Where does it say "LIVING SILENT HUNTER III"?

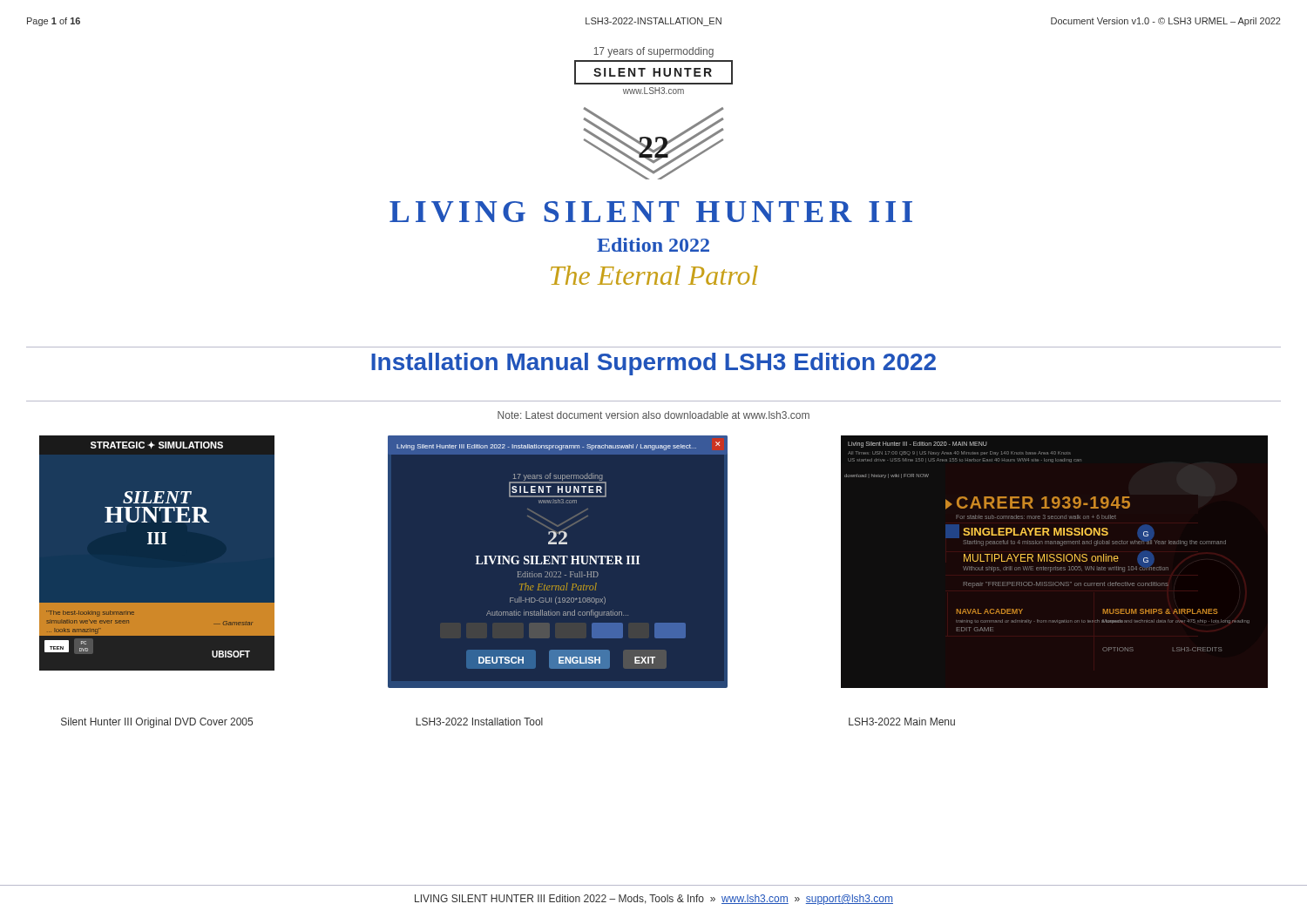coord(654,212)
